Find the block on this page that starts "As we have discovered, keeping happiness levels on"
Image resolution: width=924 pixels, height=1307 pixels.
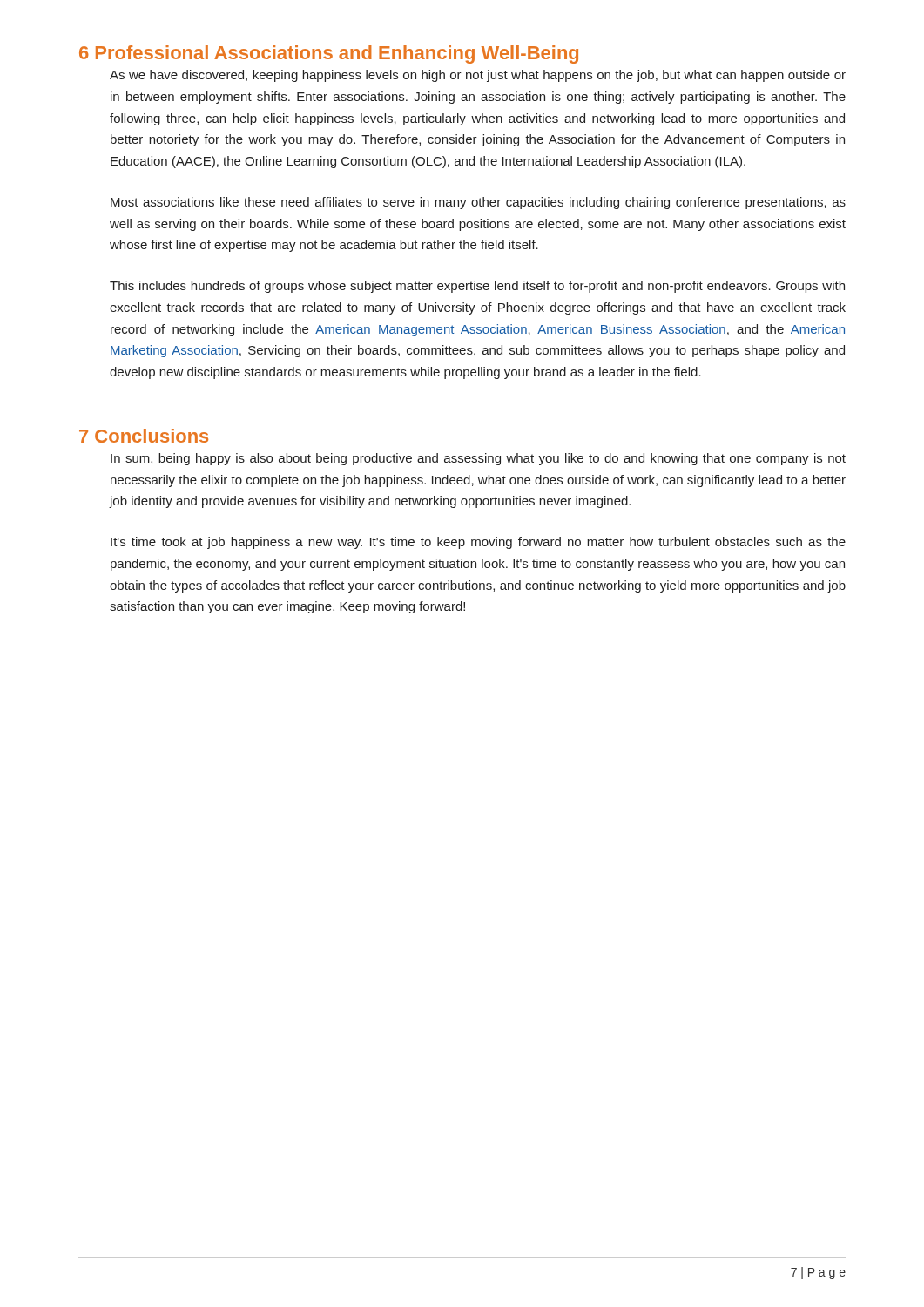[x=478, y=118]
